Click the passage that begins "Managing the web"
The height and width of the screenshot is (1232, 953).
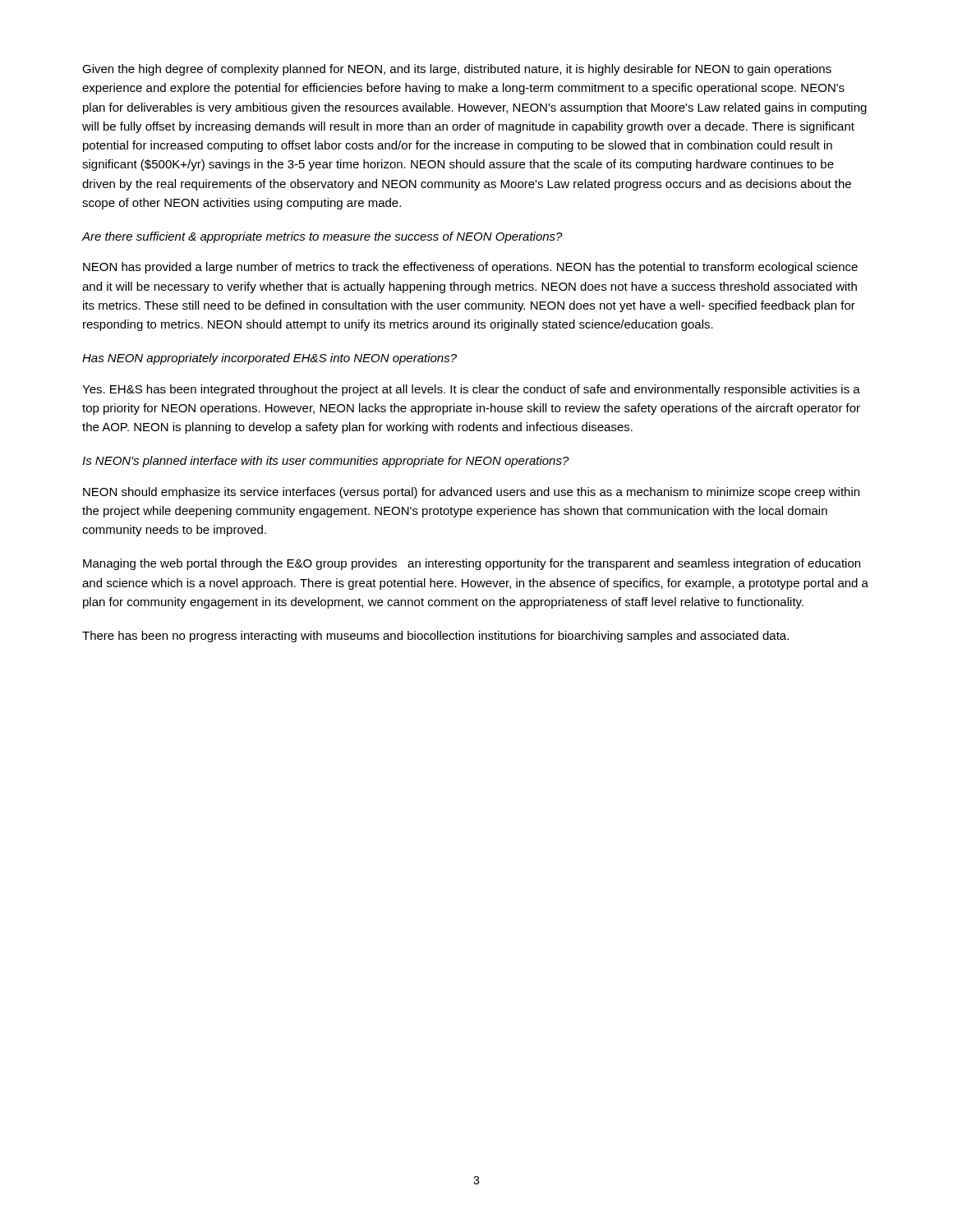point(475,582)
